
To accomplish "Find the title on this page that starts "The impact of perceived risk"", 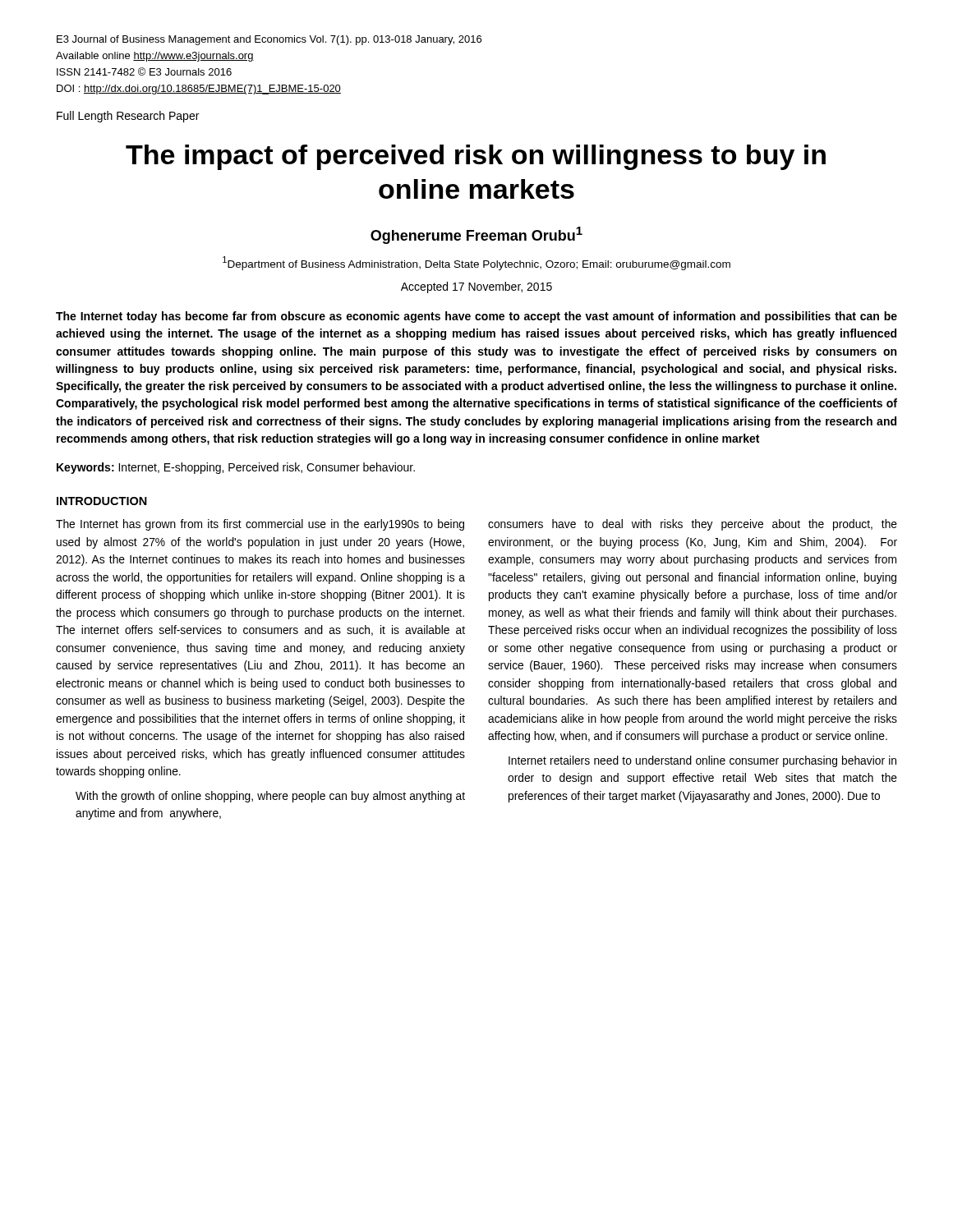I will tap(476, 171).
